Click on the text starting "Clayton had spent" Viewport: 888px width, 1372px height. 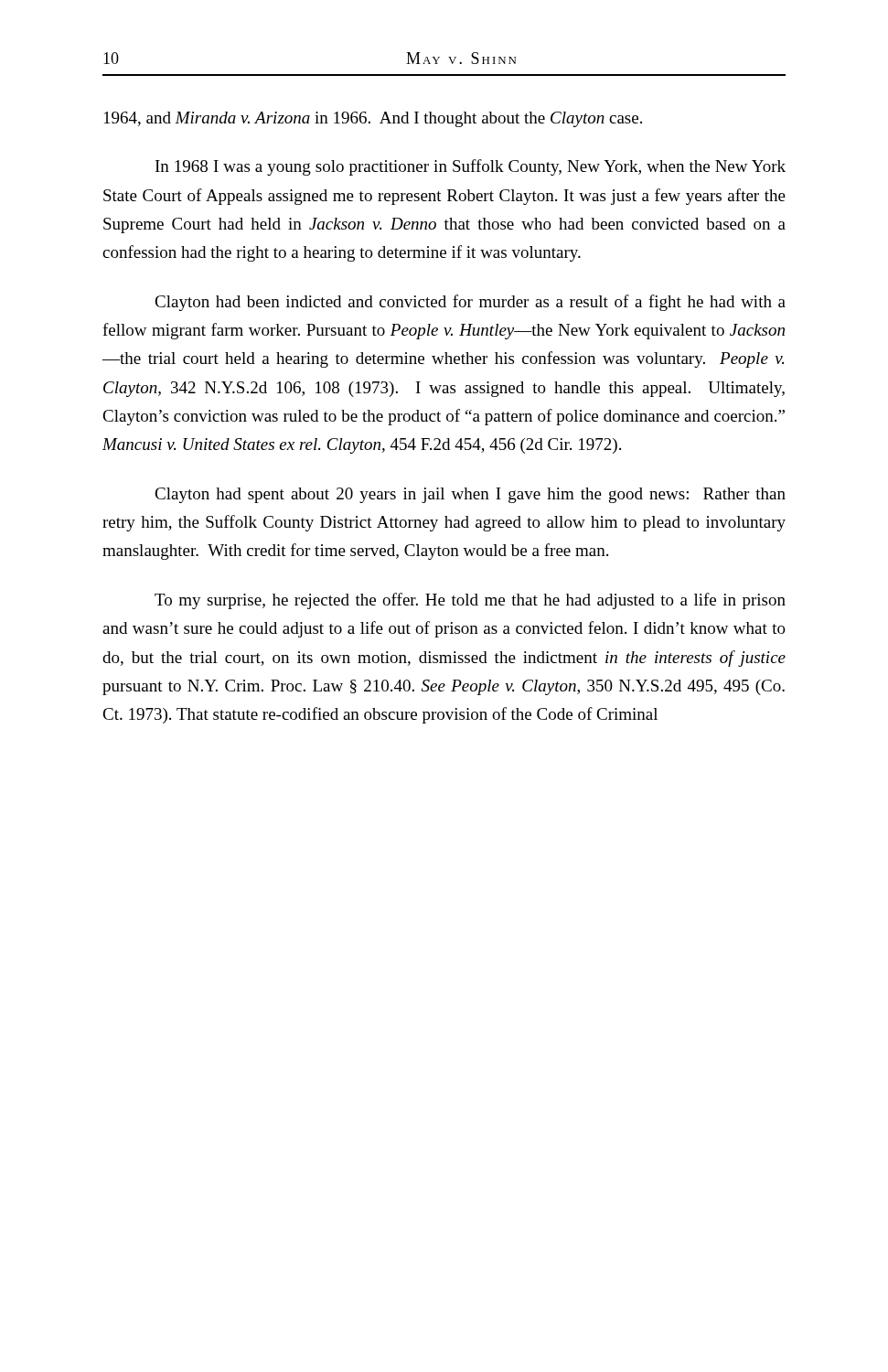coord(444,522)
